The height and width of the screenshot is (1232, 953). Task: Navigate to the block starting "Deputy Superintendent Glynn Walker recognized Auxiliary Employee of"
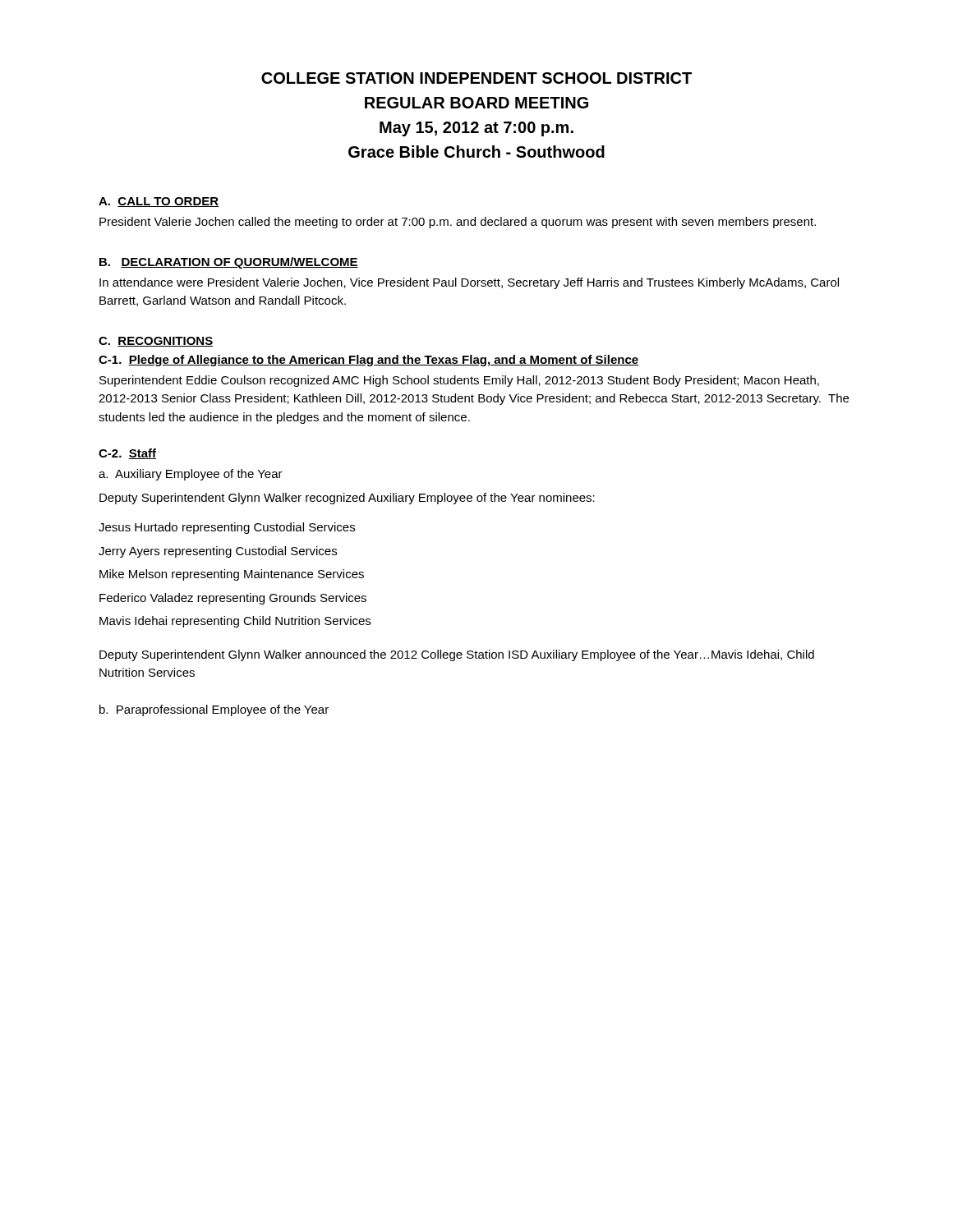click(476, 497)
